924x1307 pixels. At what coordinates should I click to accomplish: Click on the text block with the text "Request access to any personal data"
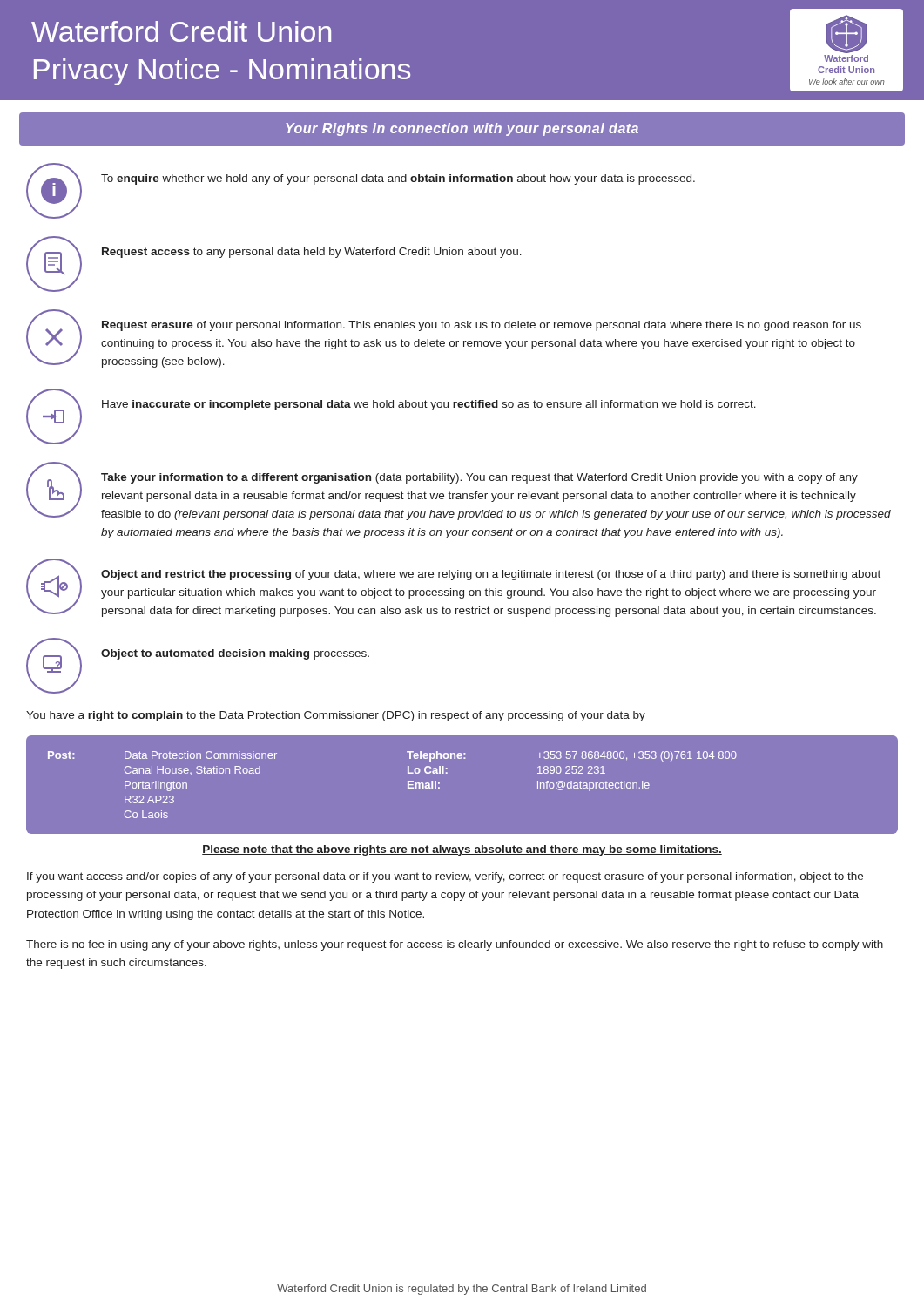(462, 261)
